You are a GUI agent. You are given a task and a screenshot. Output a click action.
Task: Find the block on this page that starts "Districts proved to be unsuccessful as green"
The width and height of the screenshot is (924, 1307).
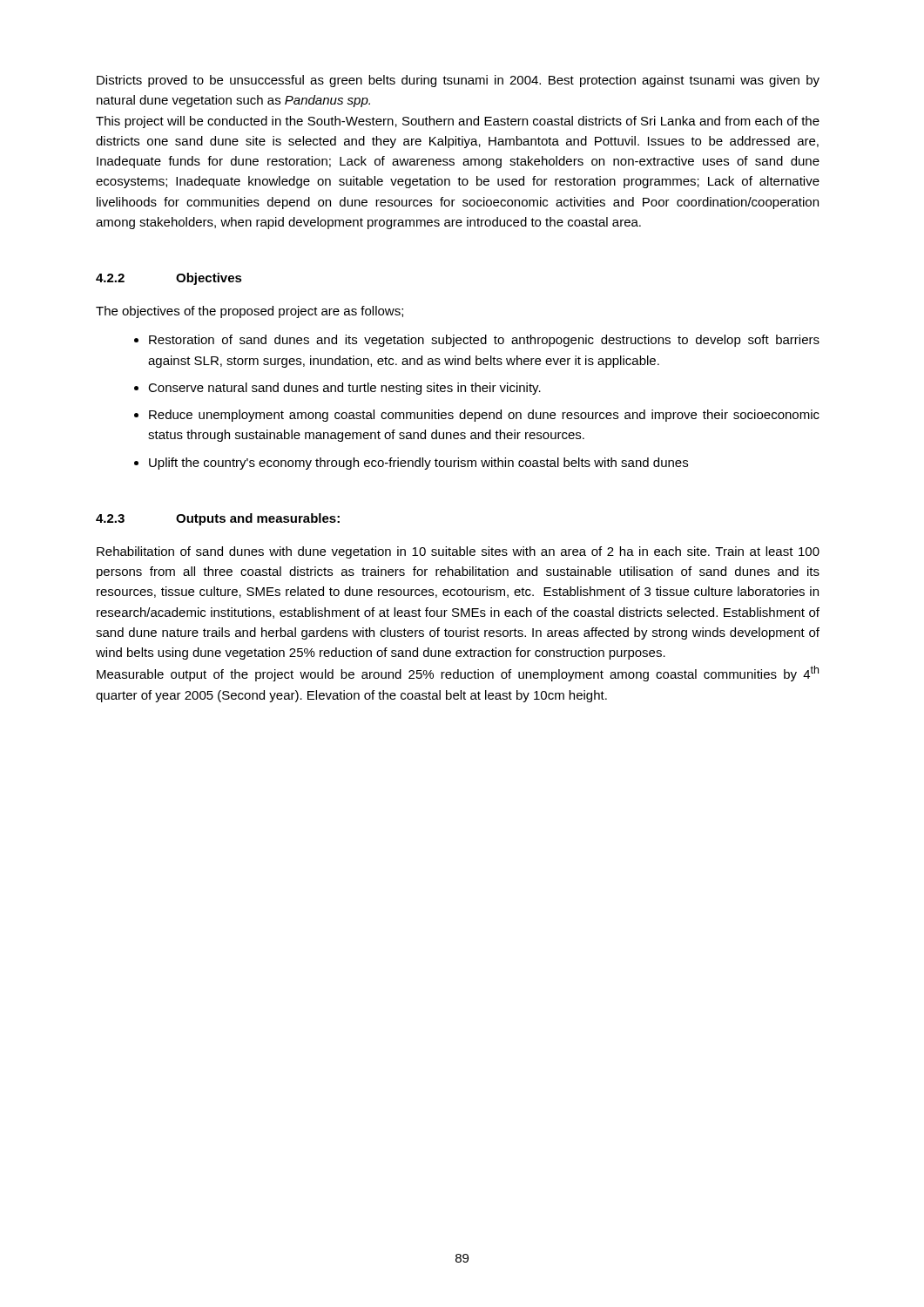tap(458, 151)
